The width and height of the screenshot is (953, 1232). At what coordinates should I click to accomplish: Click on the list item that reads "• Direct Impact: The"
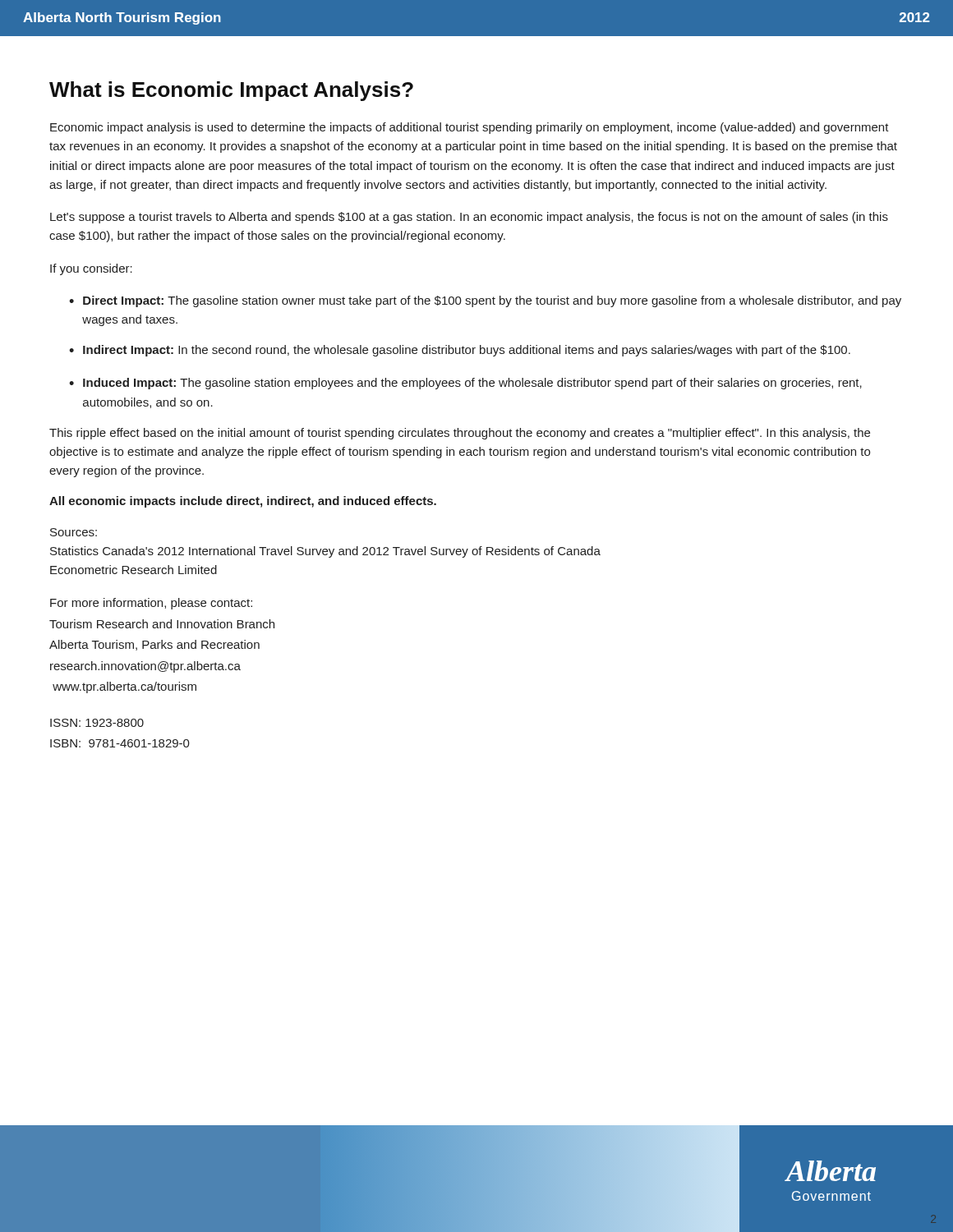click(x=486, y=310)
